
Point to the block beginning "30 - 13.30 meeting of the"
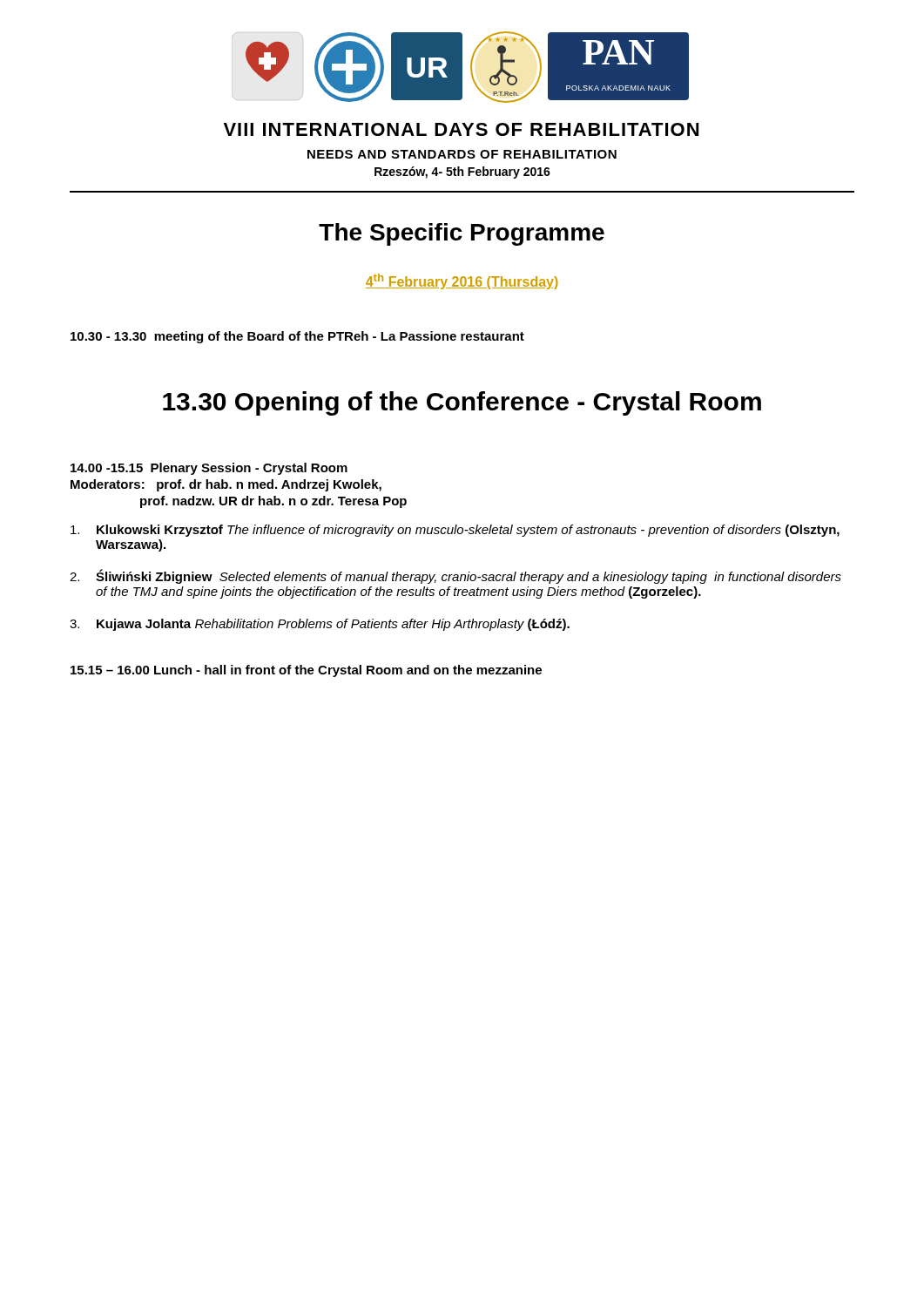pyautogui.click(x=462, y=336)
